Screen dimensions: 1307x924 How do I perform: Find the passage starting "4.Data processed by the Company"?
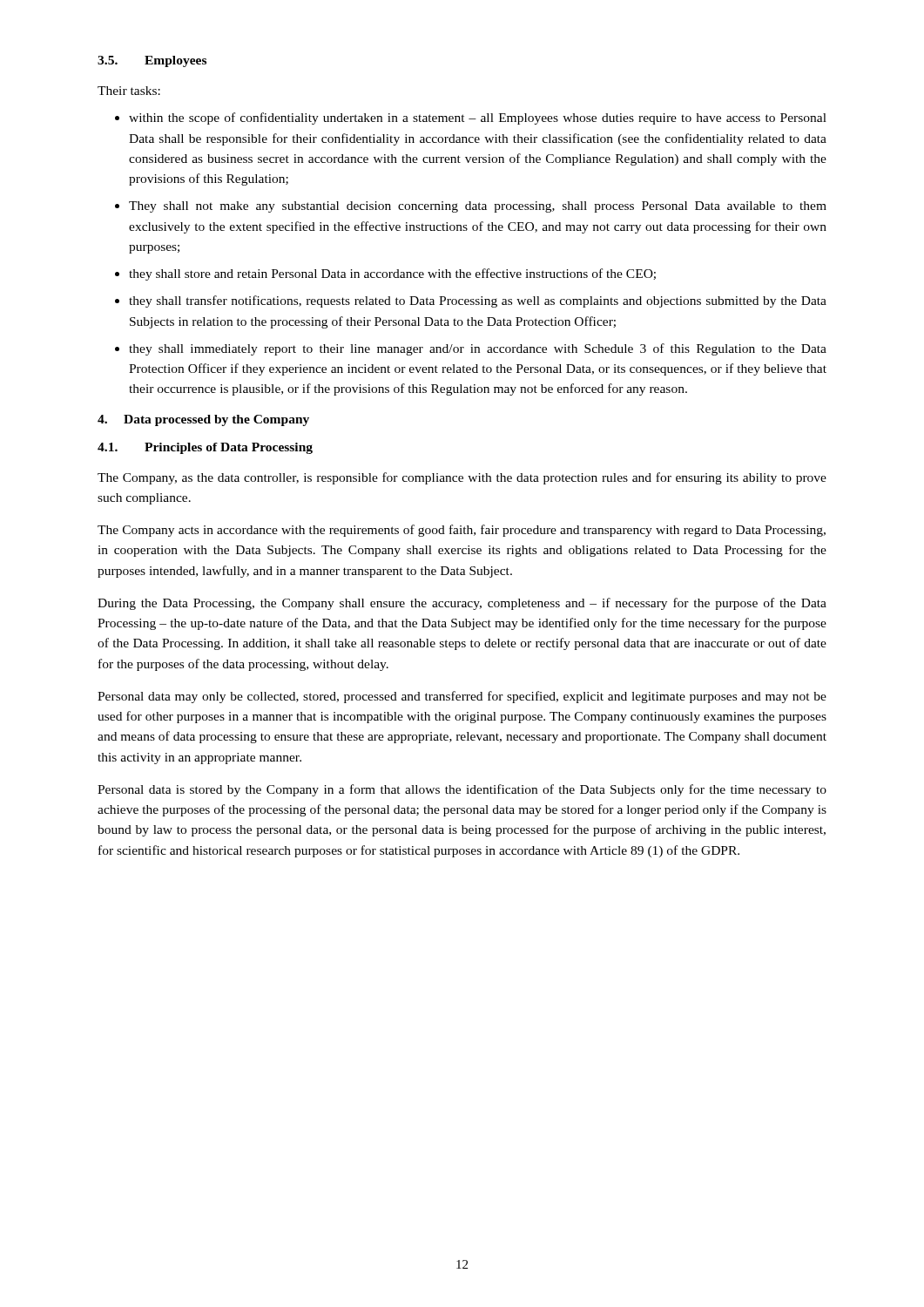point(204,419)
